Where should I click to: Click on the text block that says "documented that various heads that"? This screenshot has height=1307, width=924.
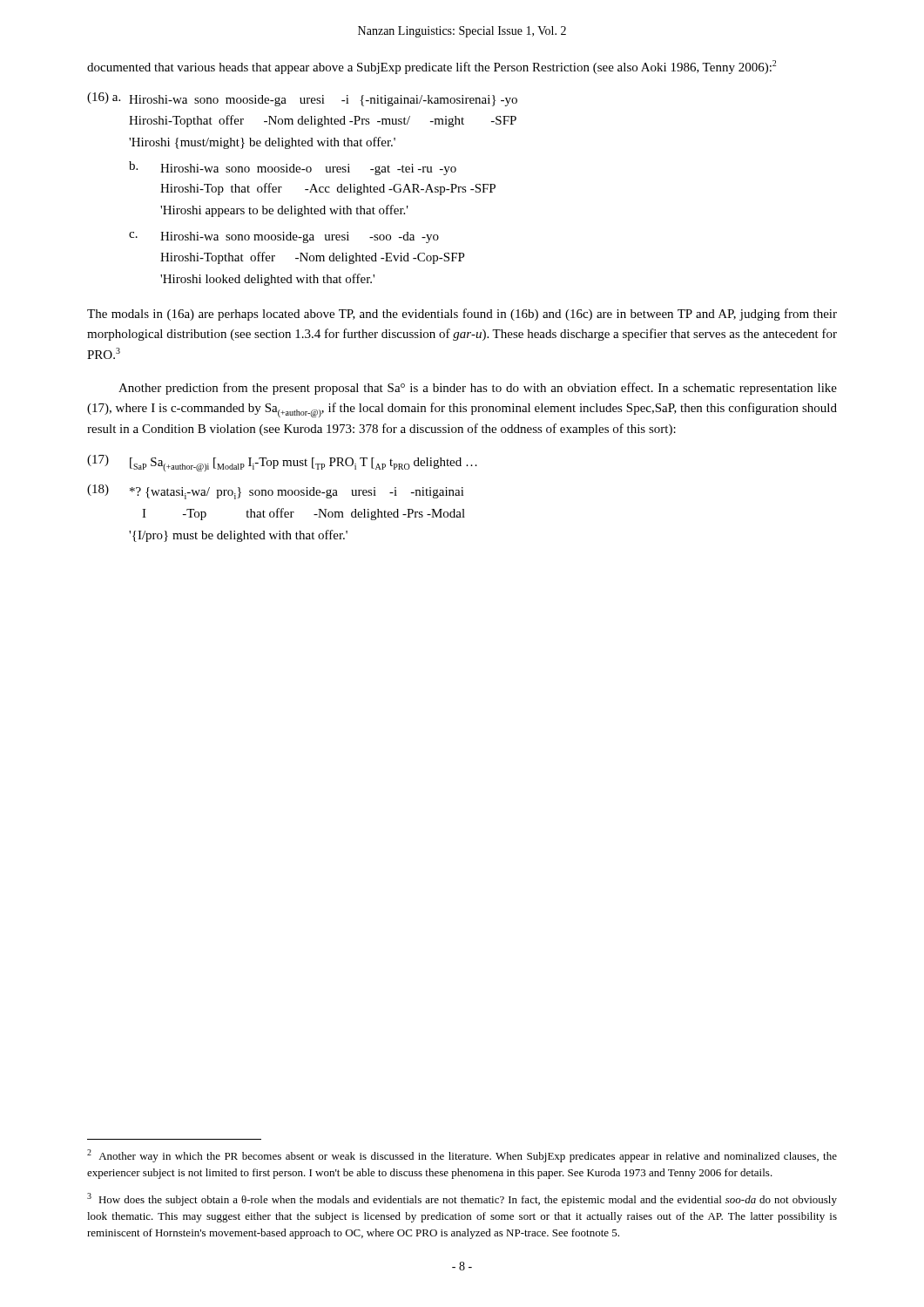point(432,66)
